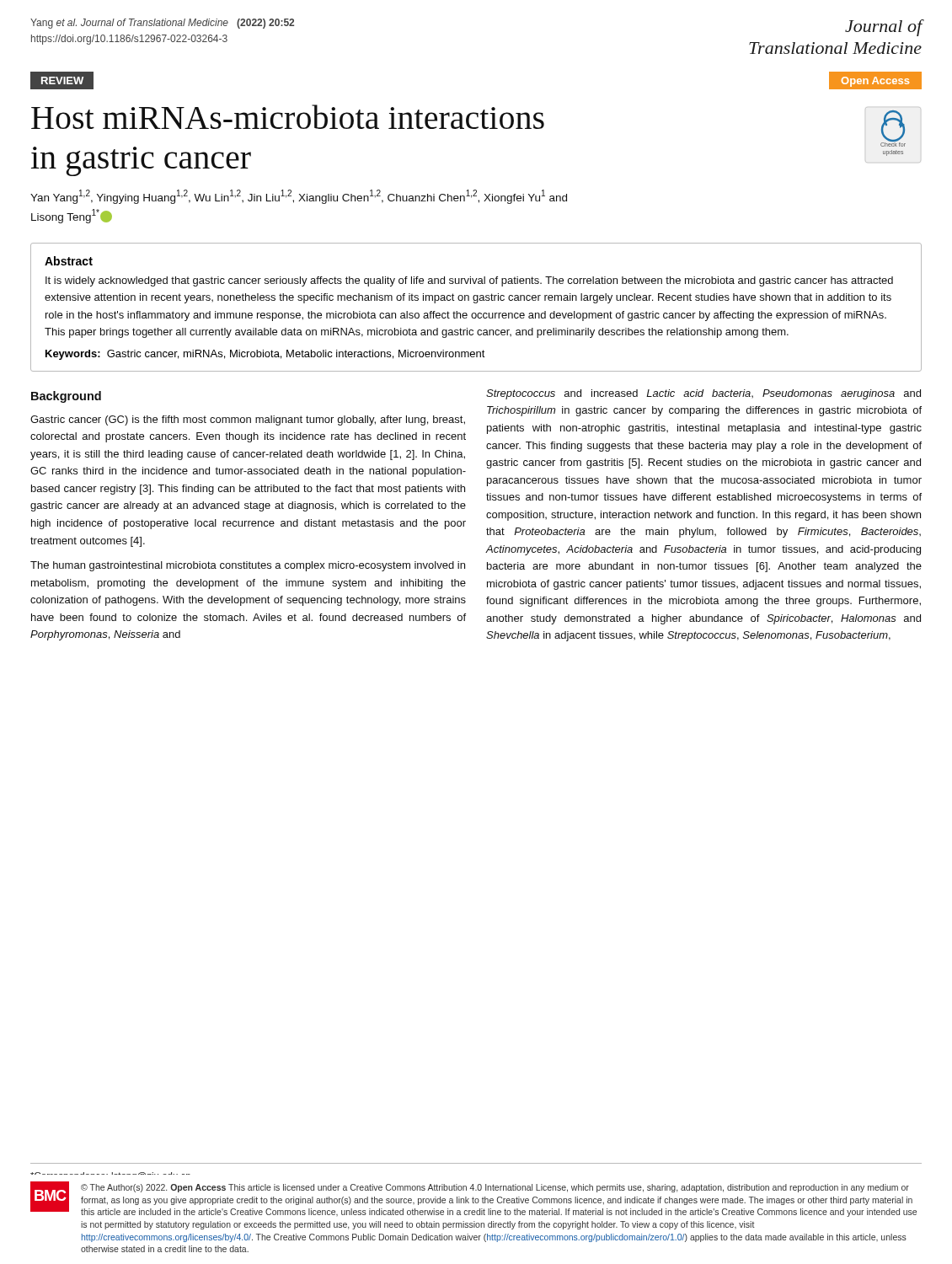Where is the passage that starts "Yan Yang1,2, Yingying"?
Screen dimensions: 1264x952
pos(299,206)
